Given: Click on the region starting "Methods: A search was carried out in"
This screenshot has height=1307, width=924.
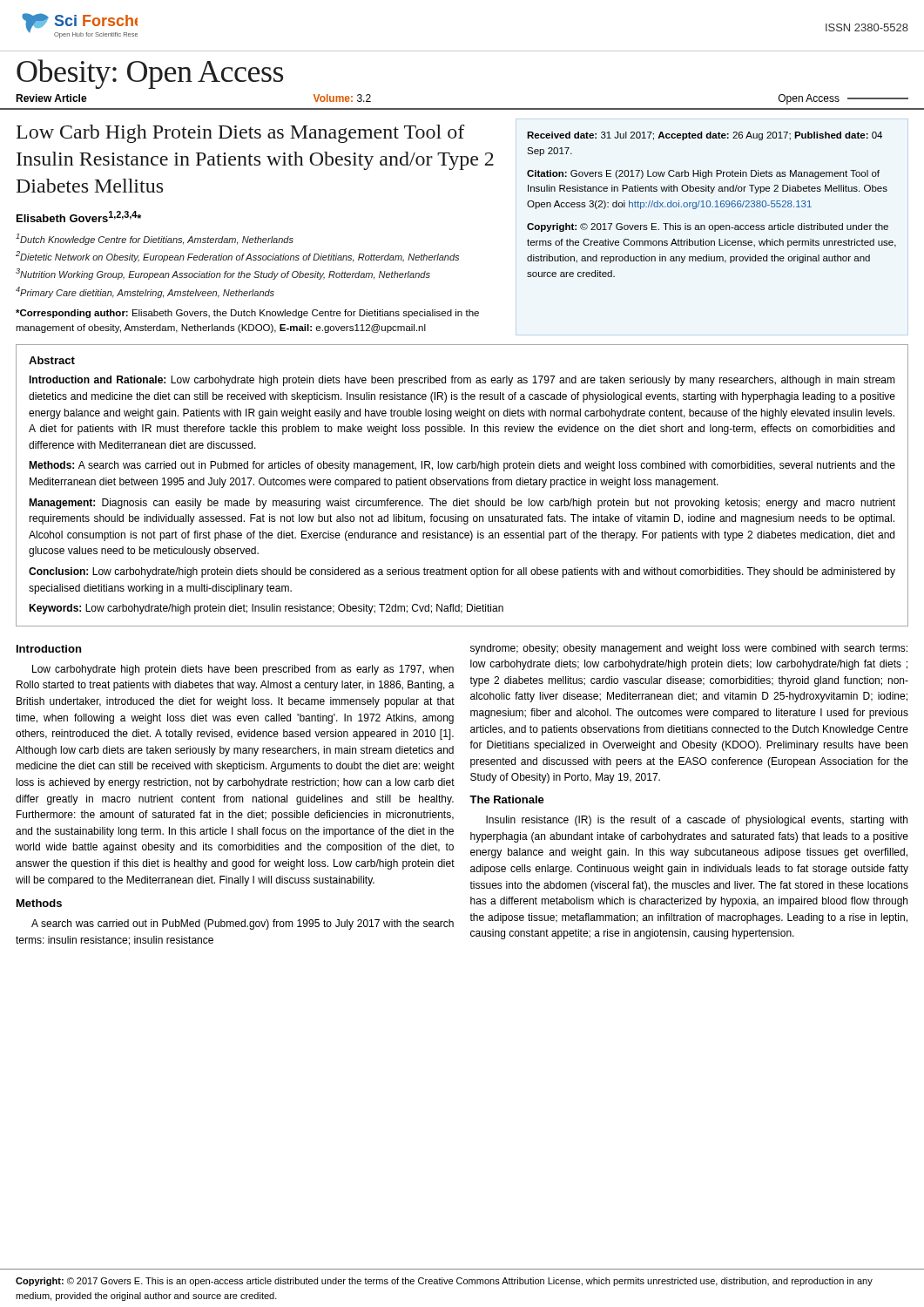Looking at the screenshot, I should click(462, 474).
